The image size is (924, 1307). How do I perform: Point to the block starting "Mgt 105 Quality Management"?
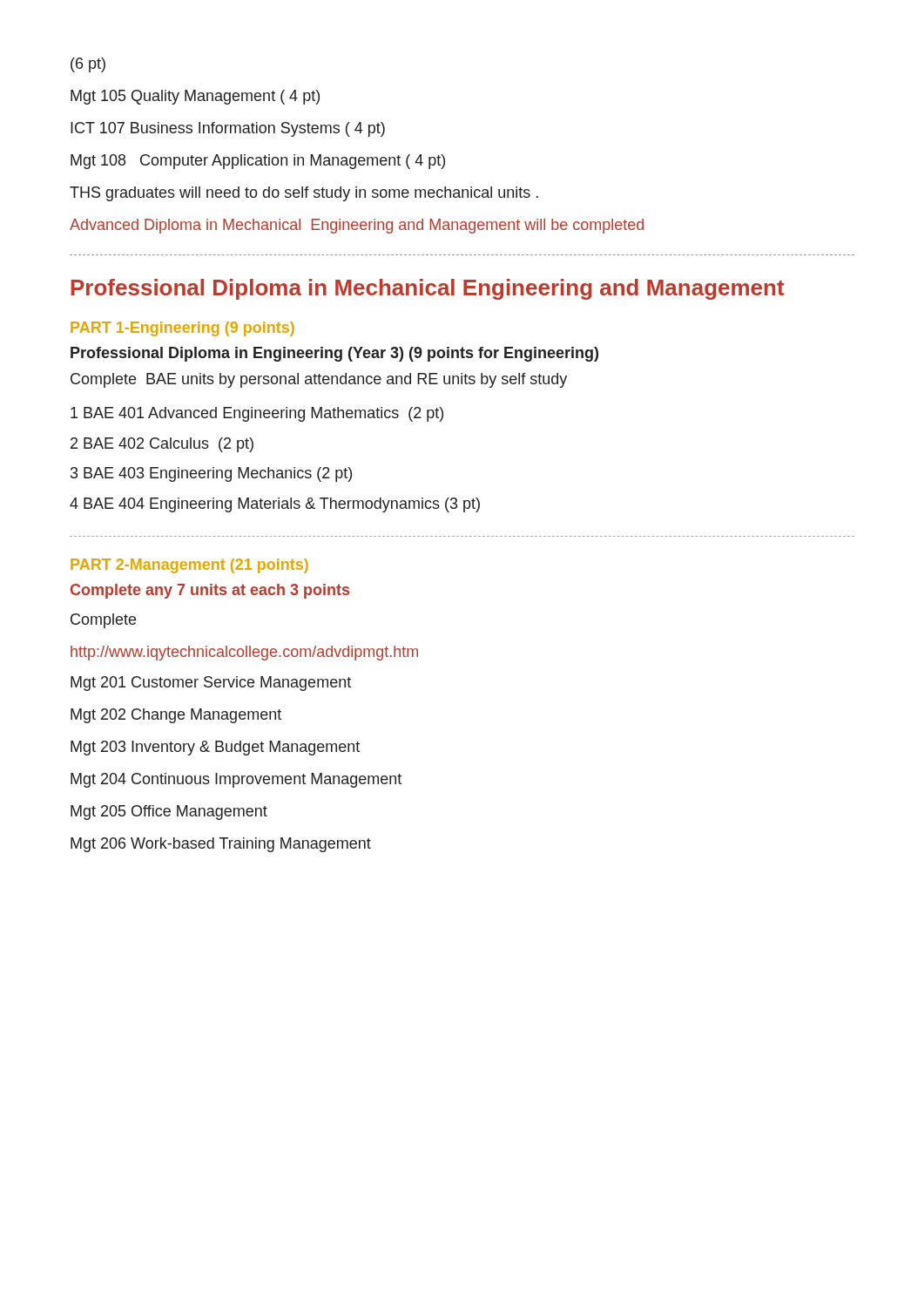coord(195,96)
